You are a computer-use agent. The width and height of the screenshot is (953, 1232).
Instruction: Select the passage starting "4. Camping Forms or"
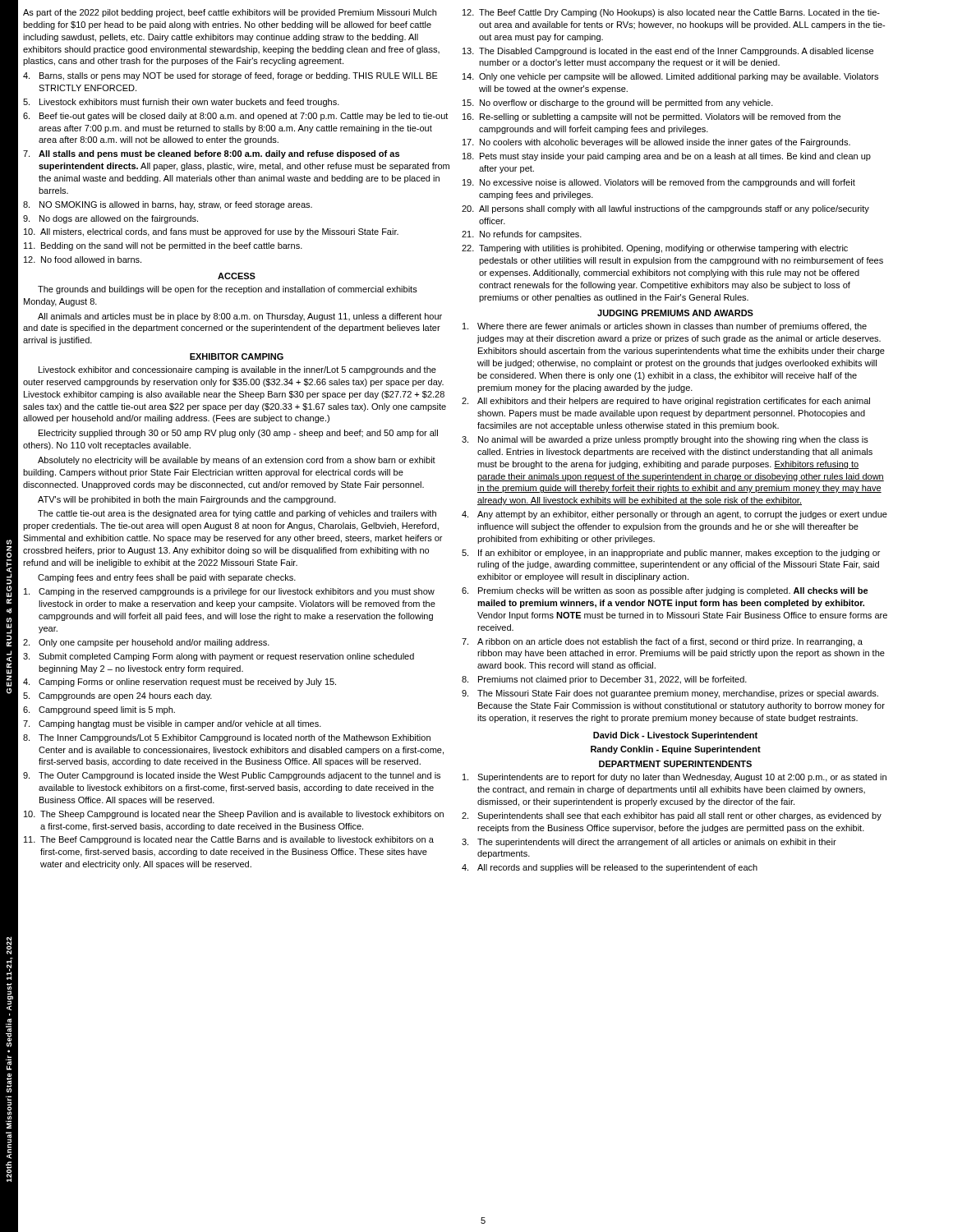click(180, 682)
